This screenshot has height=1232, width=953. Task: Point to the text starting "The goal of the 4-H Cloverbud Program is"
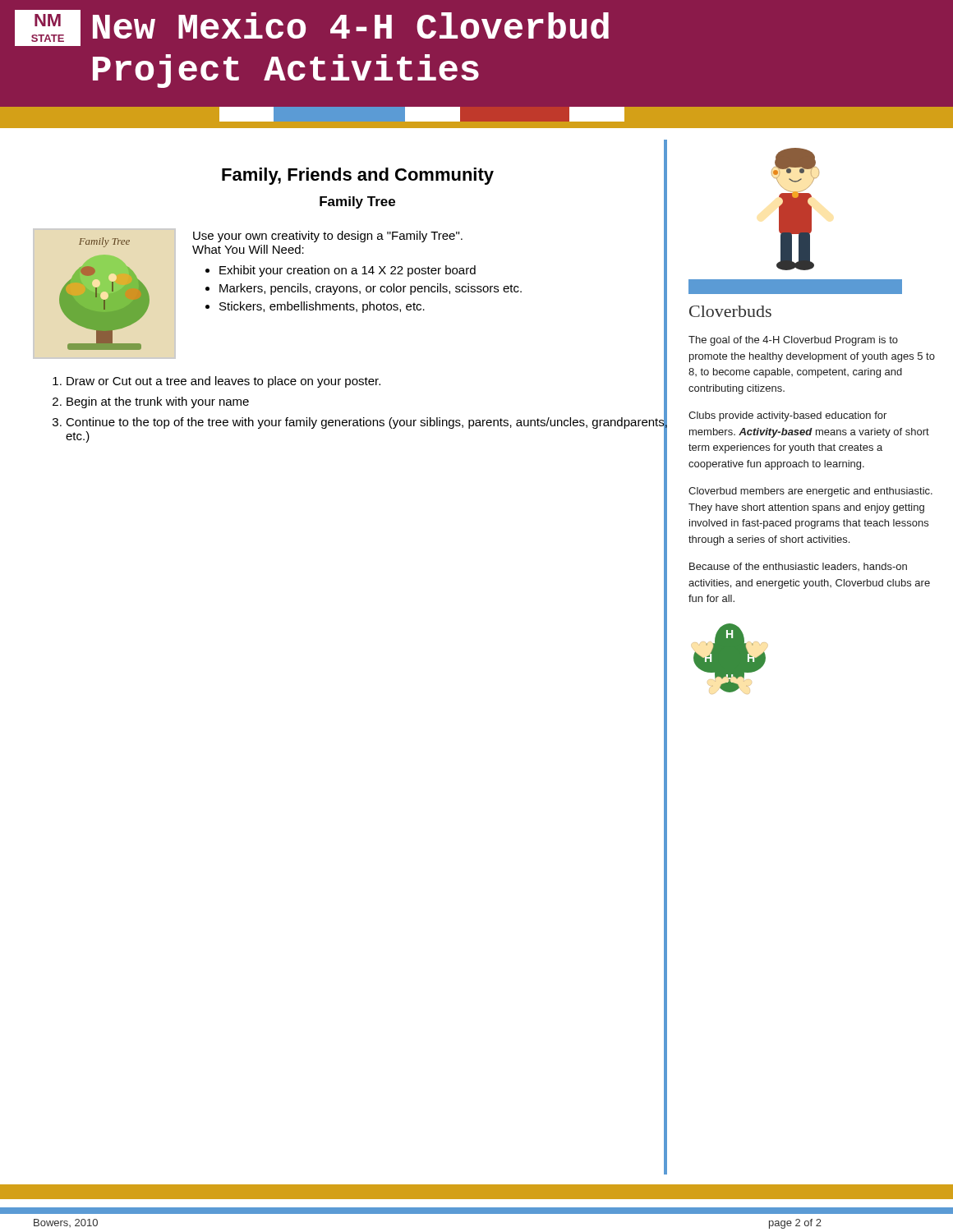click(812, 364)
